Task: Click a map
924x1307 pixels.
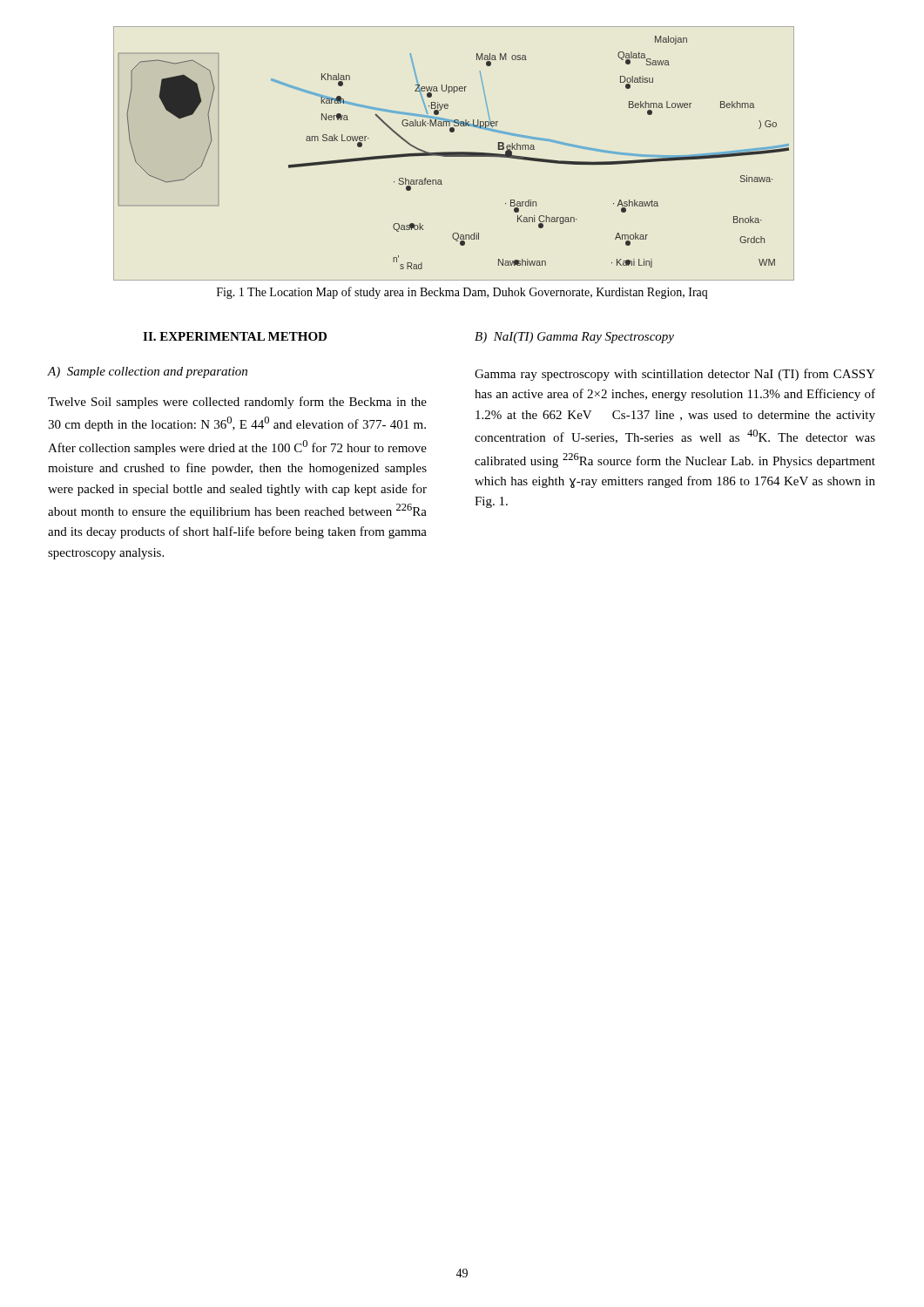Action: pos(453,152)
